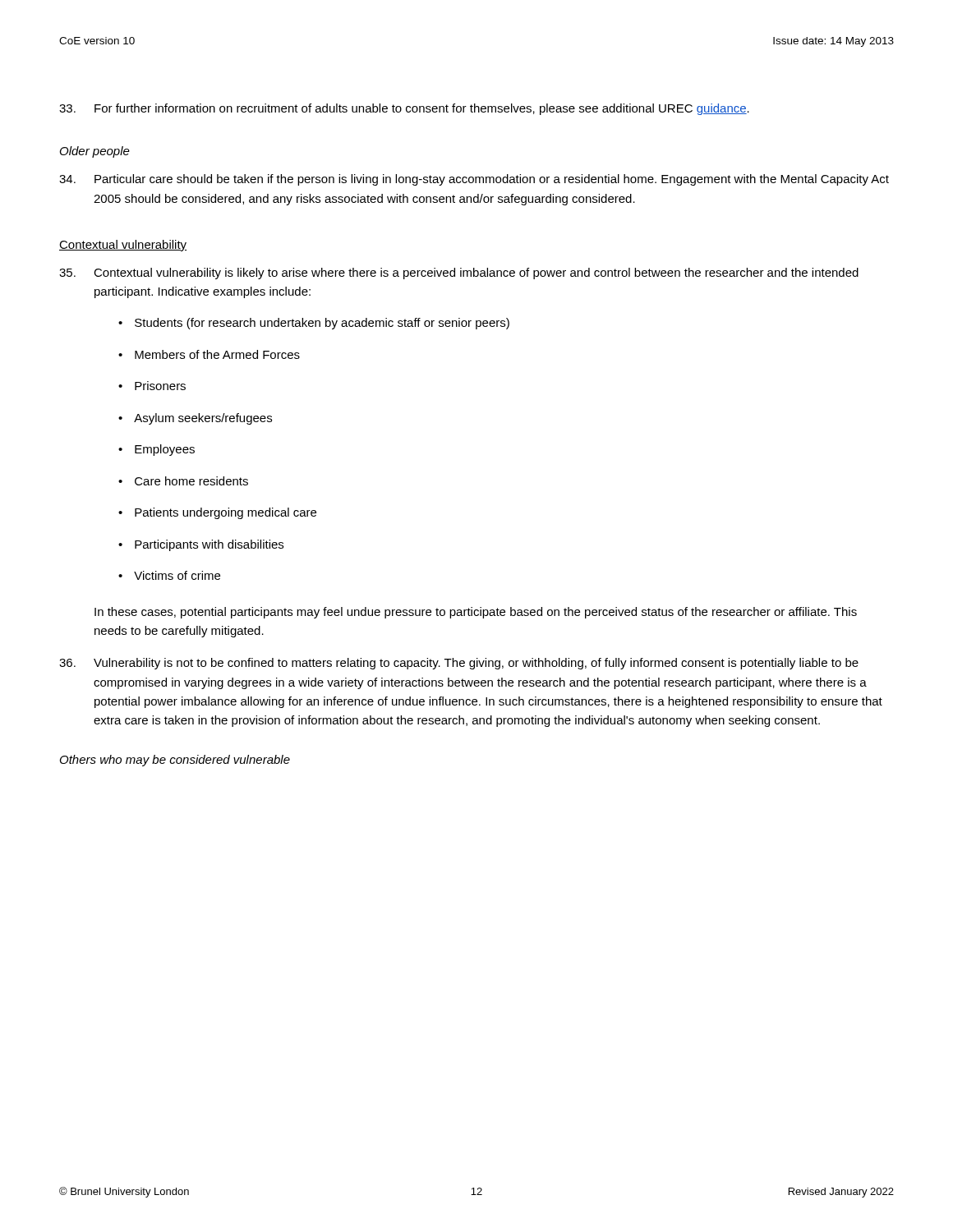Point to the section header beginning "Others who may be considered"
Screen dimensions: 1232x953
(175, 760)
